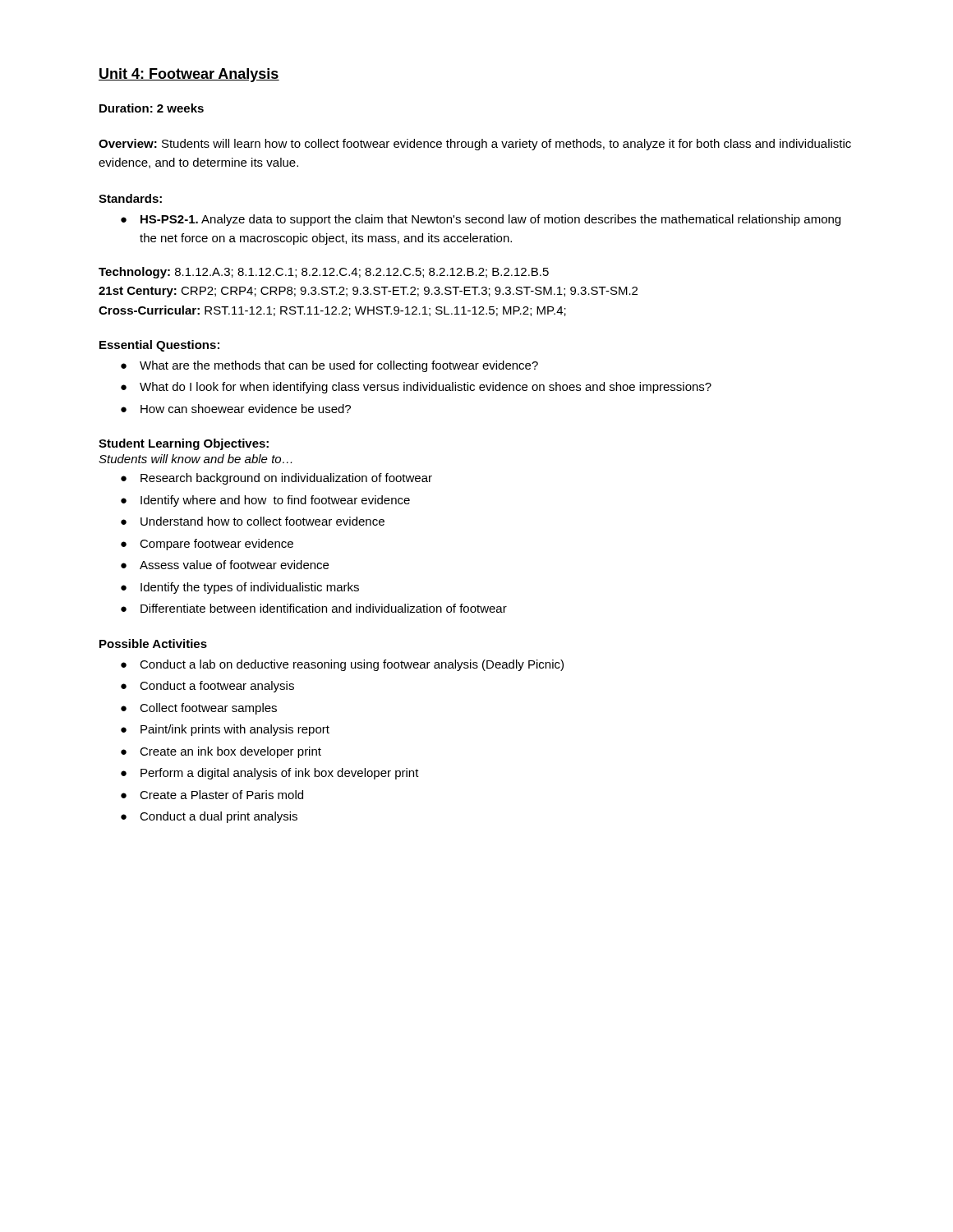Find the list item that reads "How can shoewear evidence be used?"
The image size is (953, 1232).
pyautogui.click(x=246, y=408)
